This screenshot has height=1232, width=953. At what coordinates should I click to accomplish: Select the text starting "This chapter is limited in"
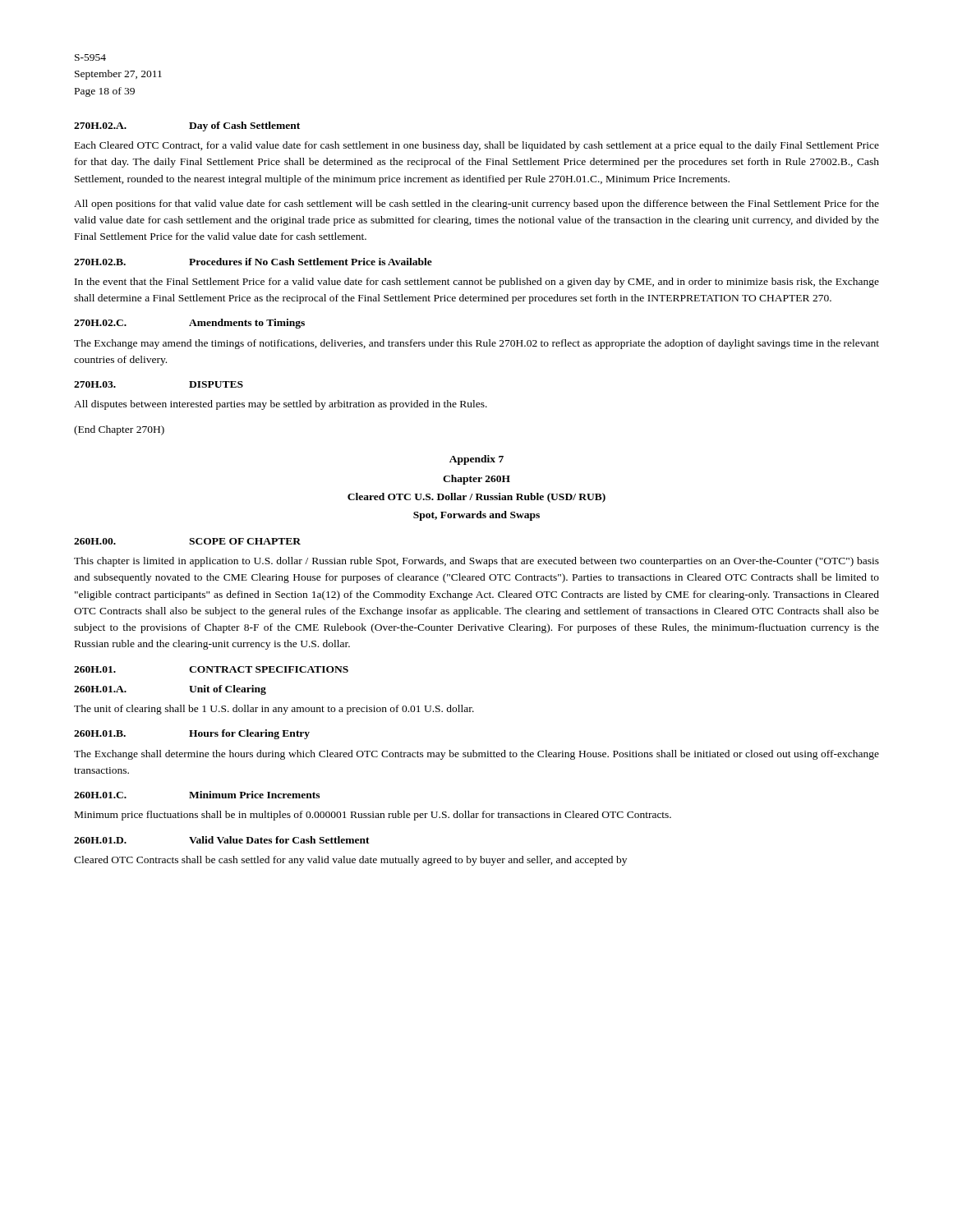click(476, 603)
